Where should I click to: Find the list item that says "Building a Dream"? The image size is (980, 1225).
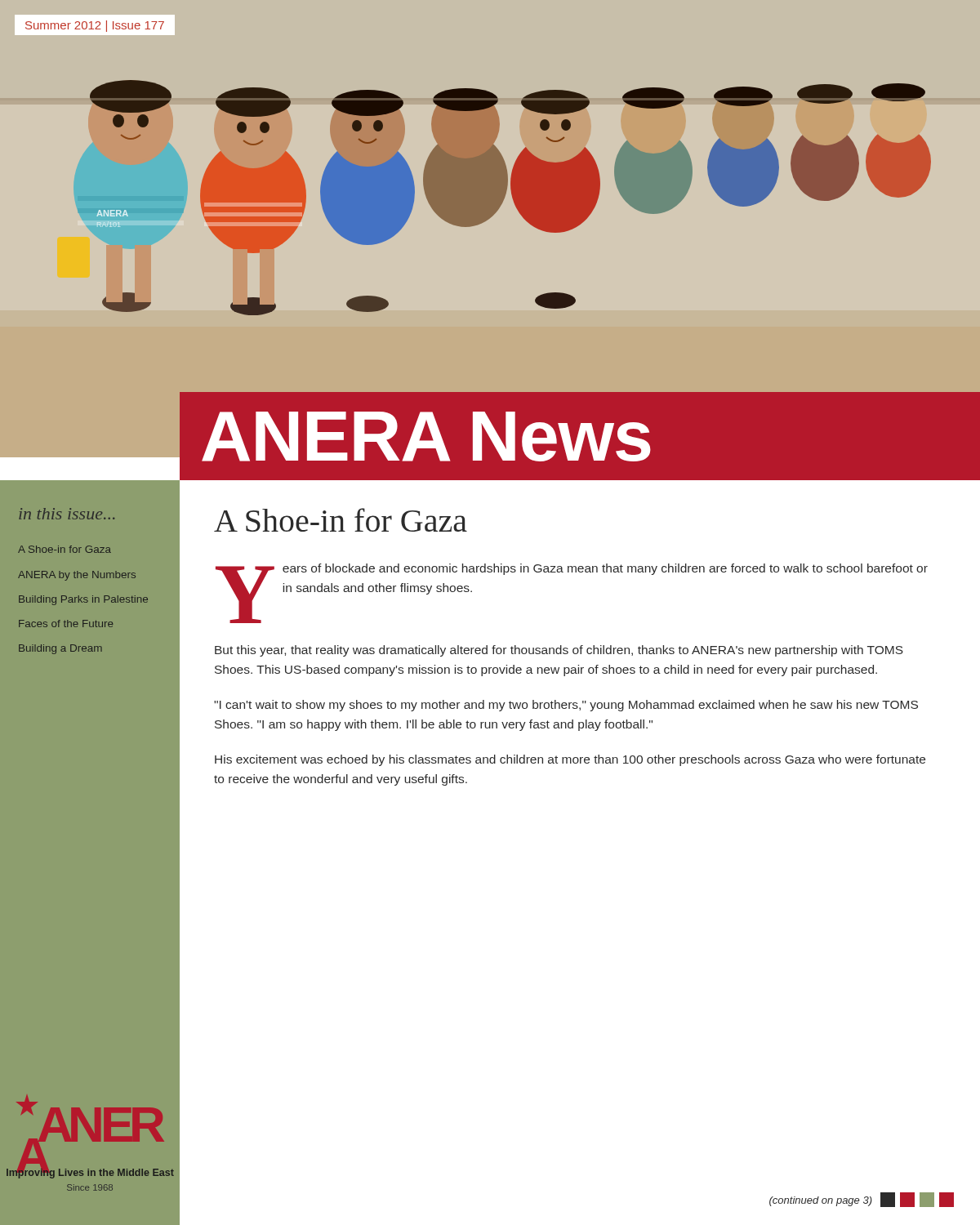[x=60, y=648]
